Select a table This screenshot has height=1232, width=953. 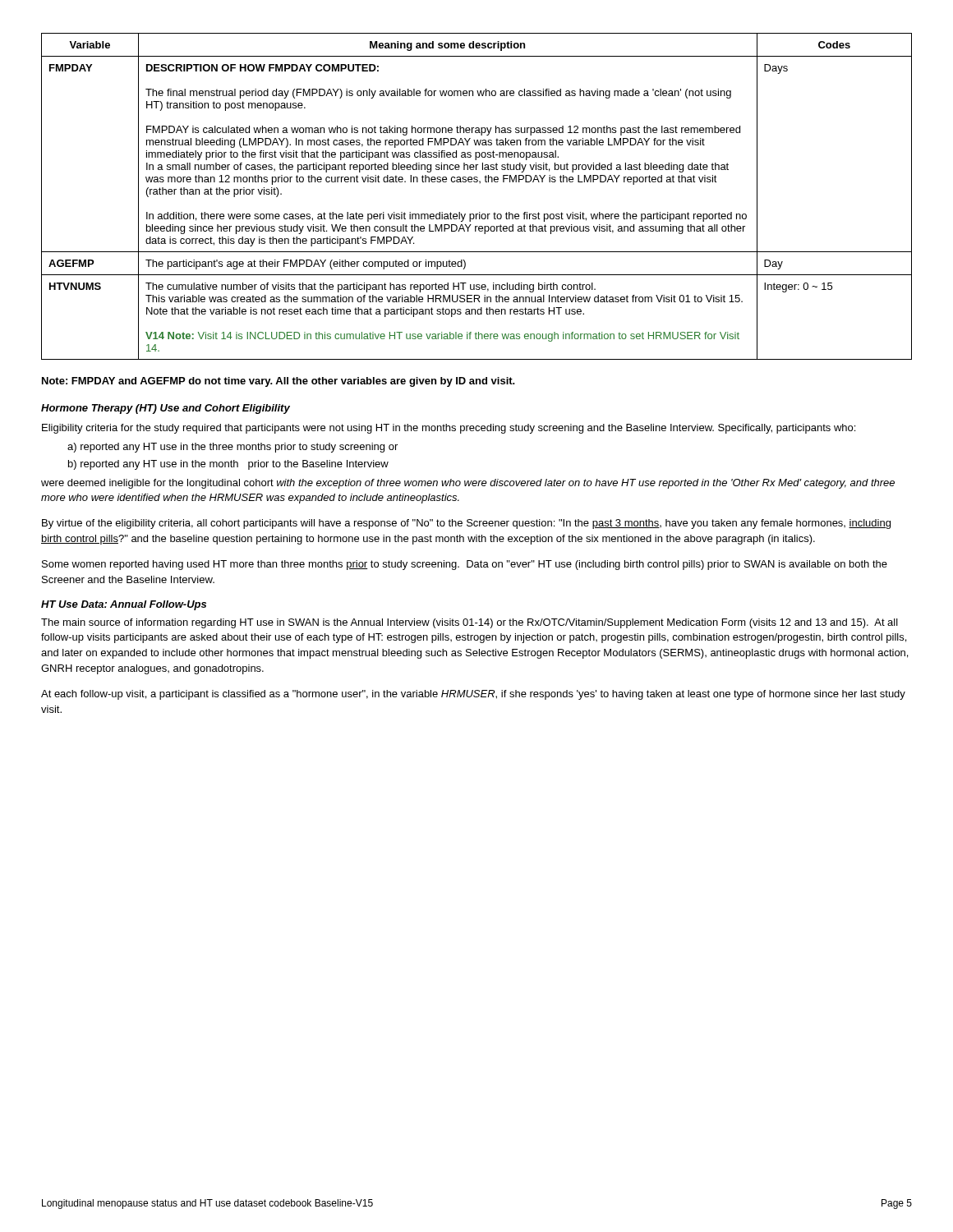(476, 196)
